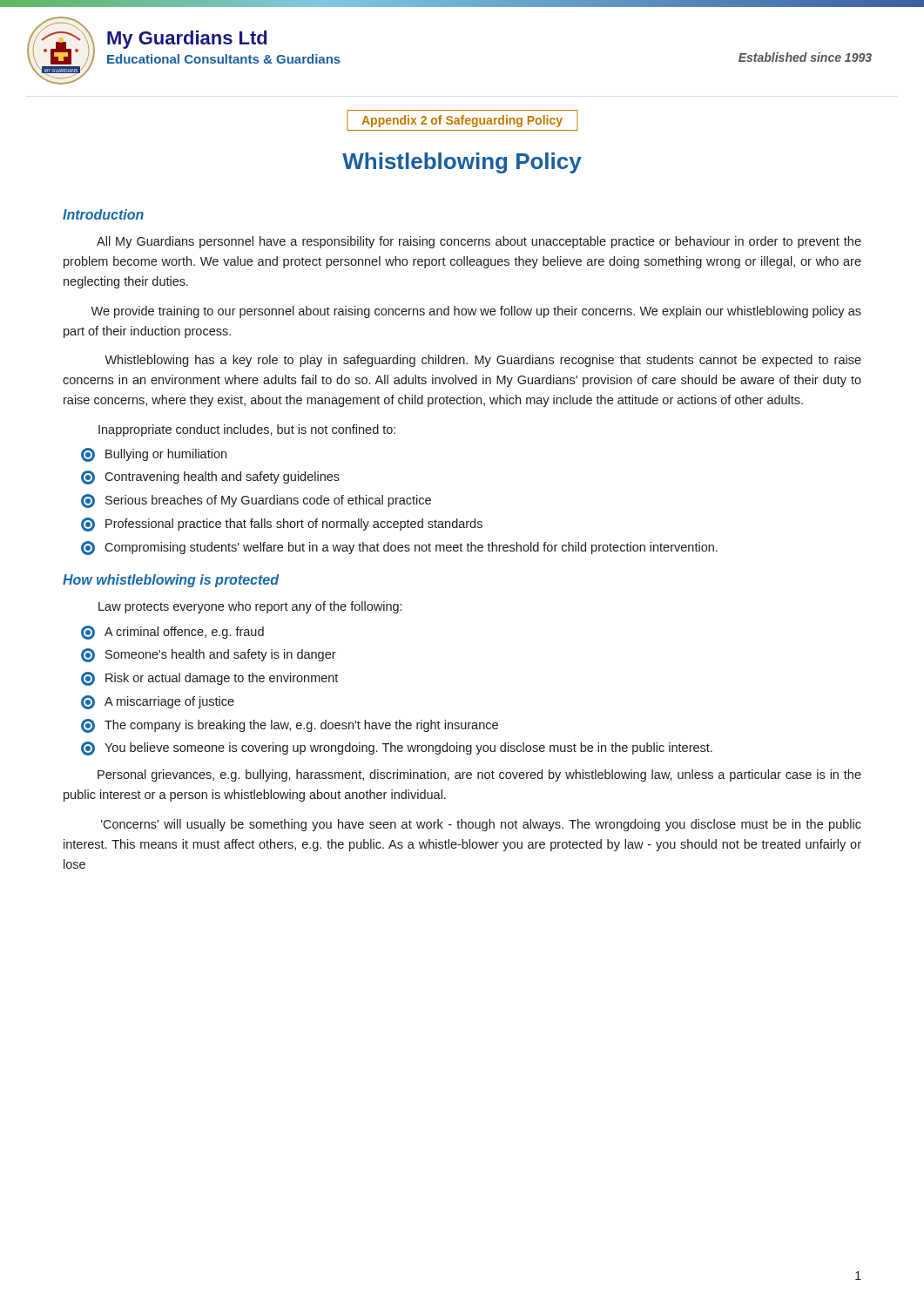Point to the passage starting "All My Guardians personnel"
924x1307 pixels.
(x=462, y=262)
